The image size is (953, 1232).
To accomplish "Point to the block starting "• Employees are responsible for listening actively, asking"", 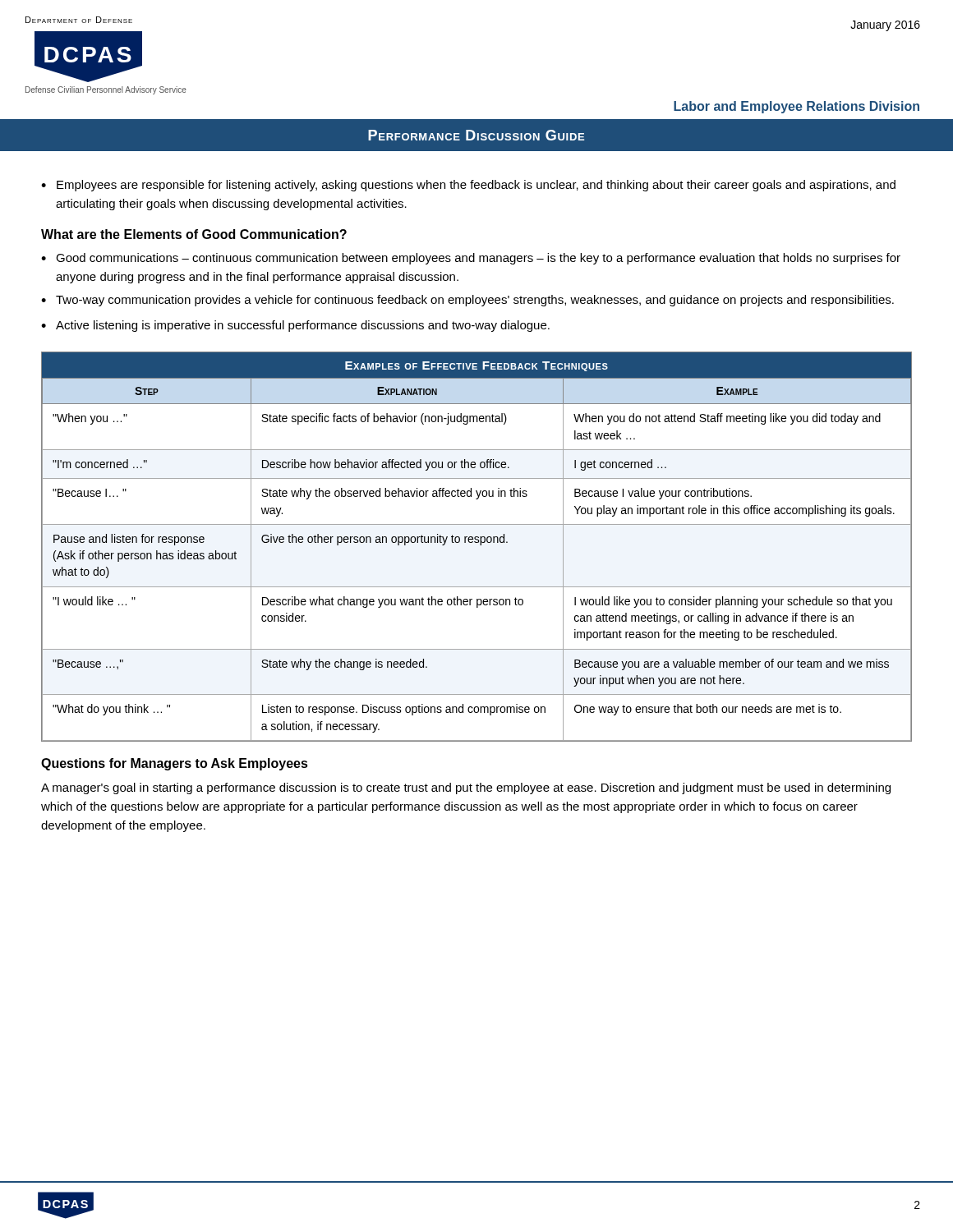I will pyautogui.click(x=476, y=194).
